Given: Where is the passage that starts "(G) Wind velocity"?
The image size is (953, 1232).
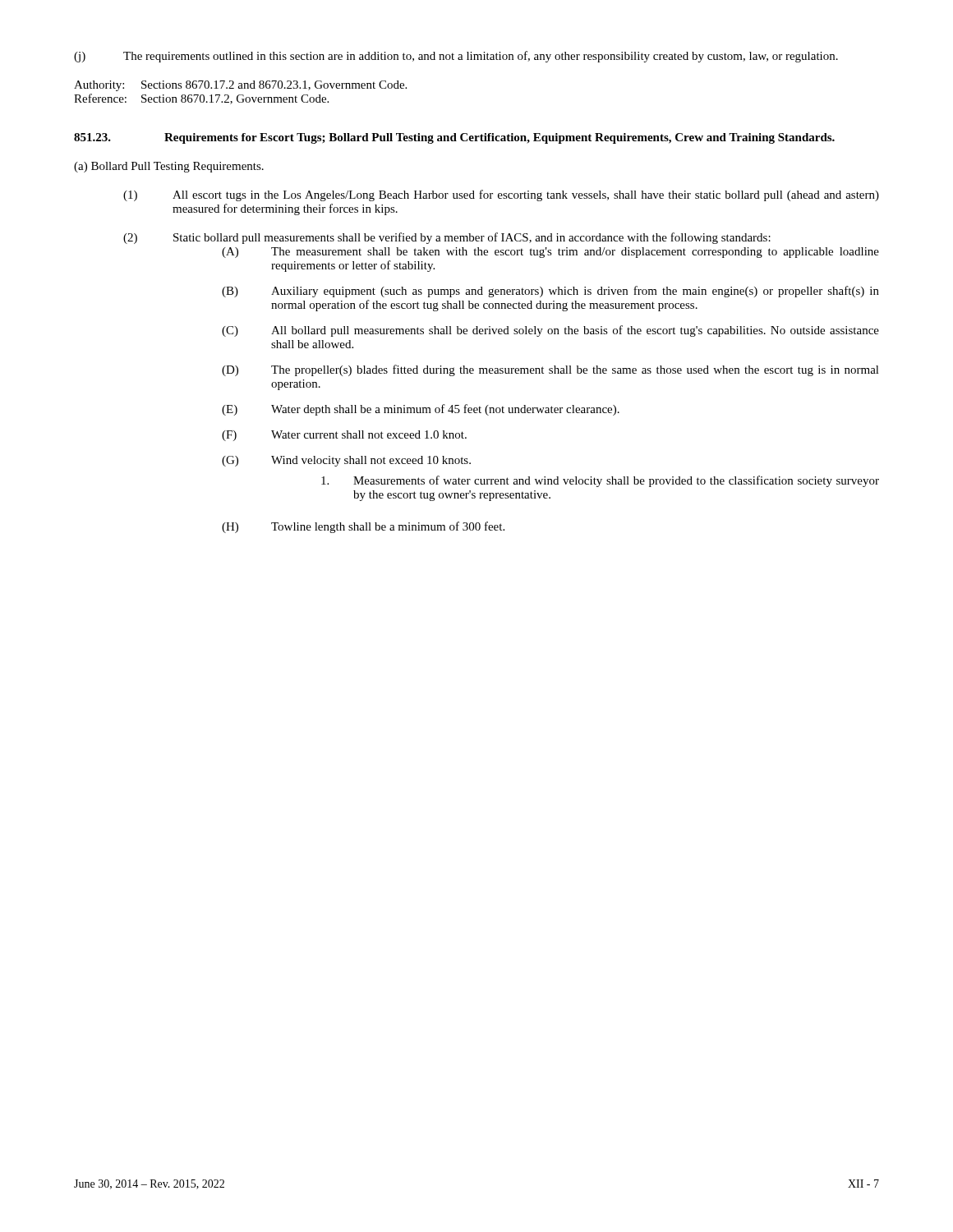Looking at the screenshot, I should point(550,481).
